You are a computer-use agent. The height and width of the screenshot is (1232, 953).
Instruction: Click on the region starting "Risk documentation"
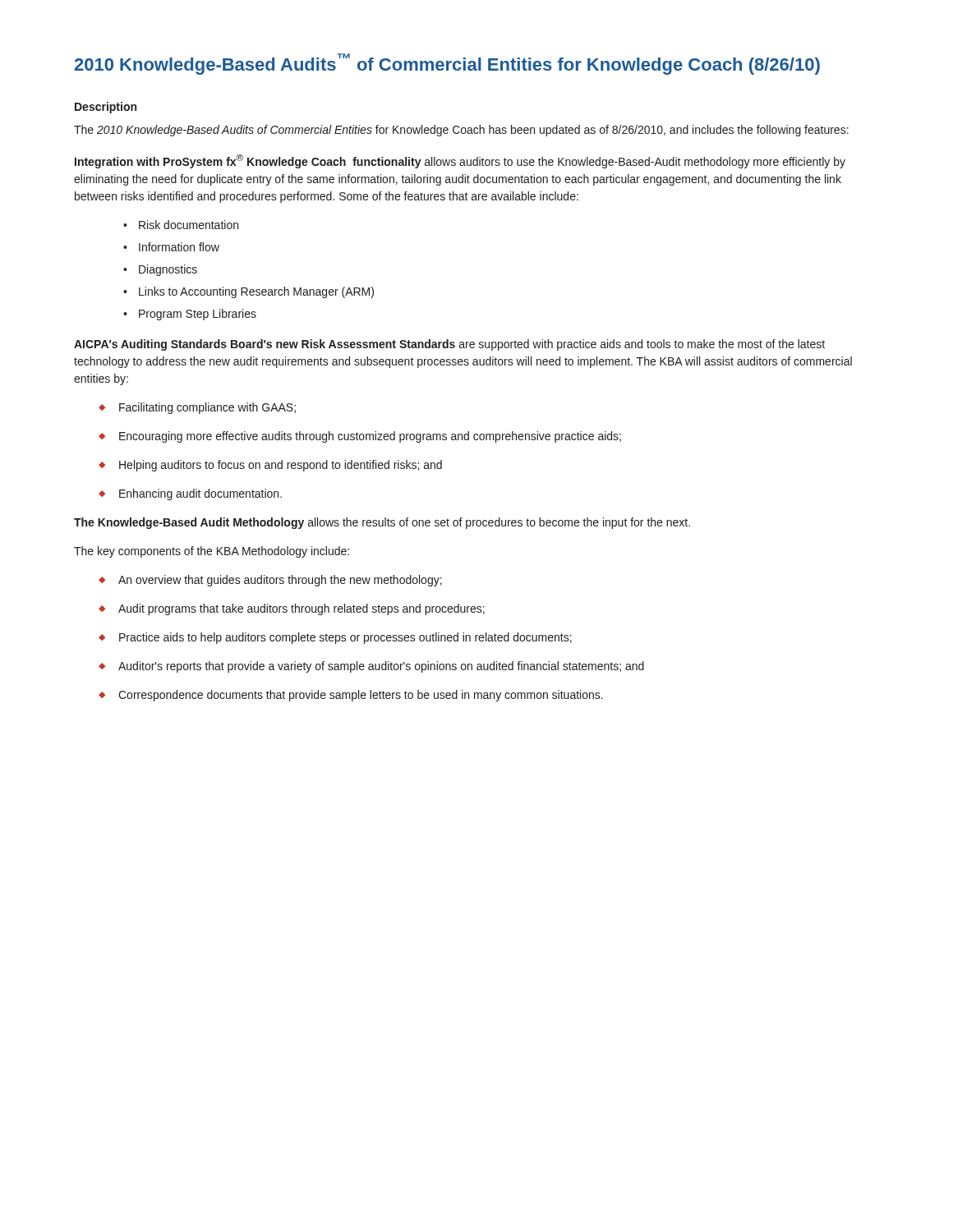(x=189, y=225)
